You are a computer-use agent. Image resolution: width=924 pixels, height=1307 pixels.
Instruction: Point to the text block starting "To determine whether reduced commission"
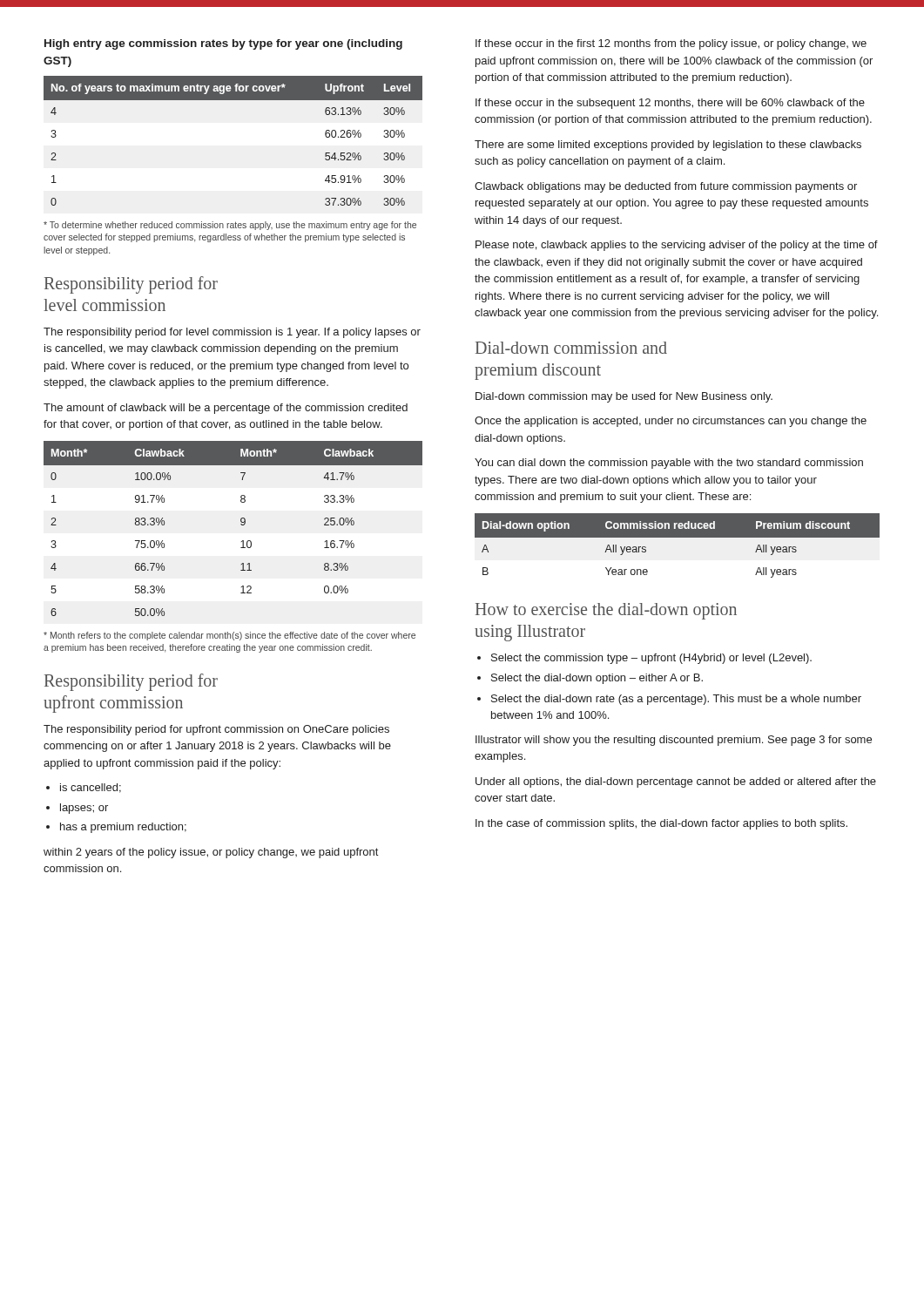(233, 237)
